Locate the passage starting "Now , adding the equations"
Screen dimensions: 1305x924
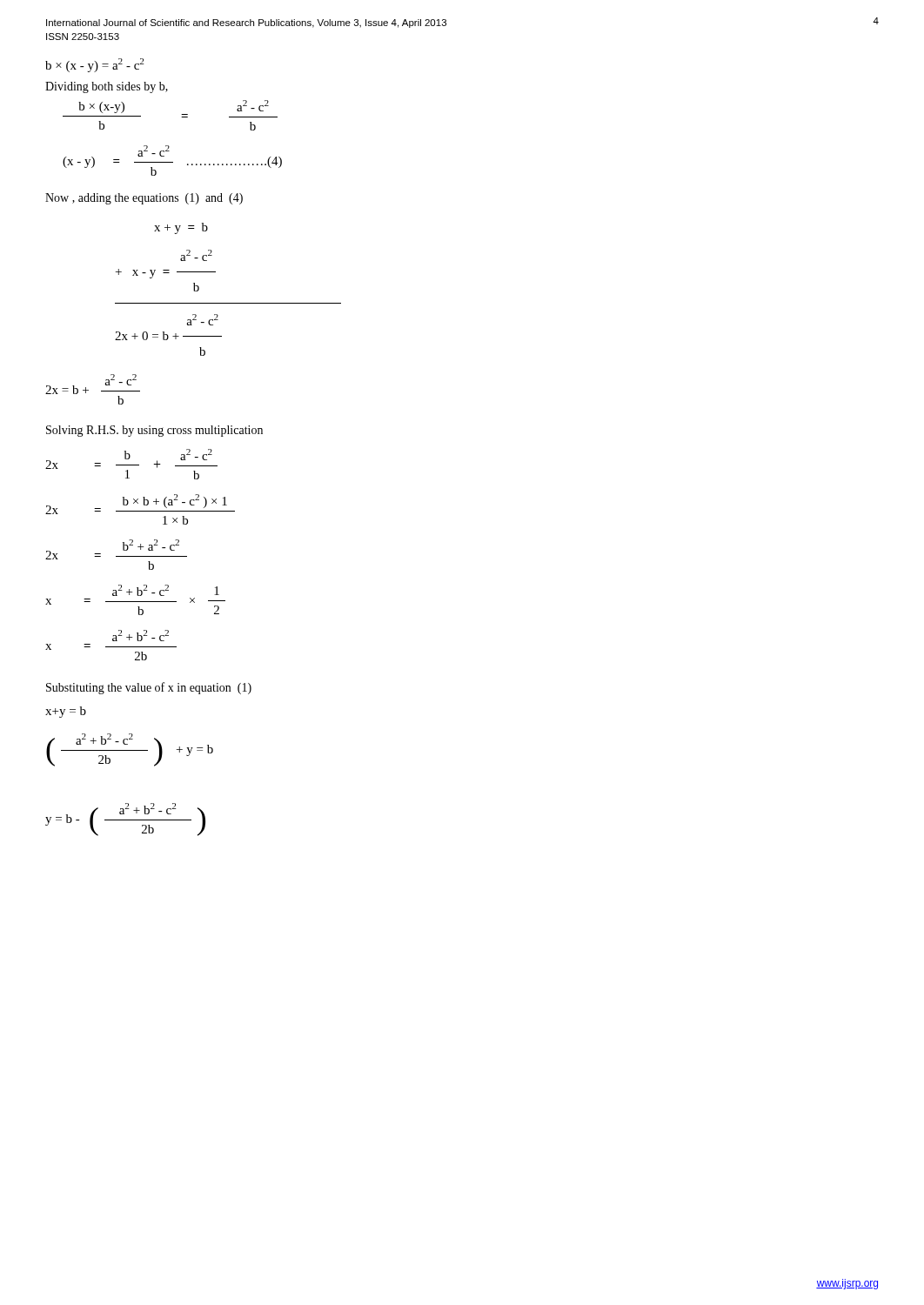click(x=144, y=198)
